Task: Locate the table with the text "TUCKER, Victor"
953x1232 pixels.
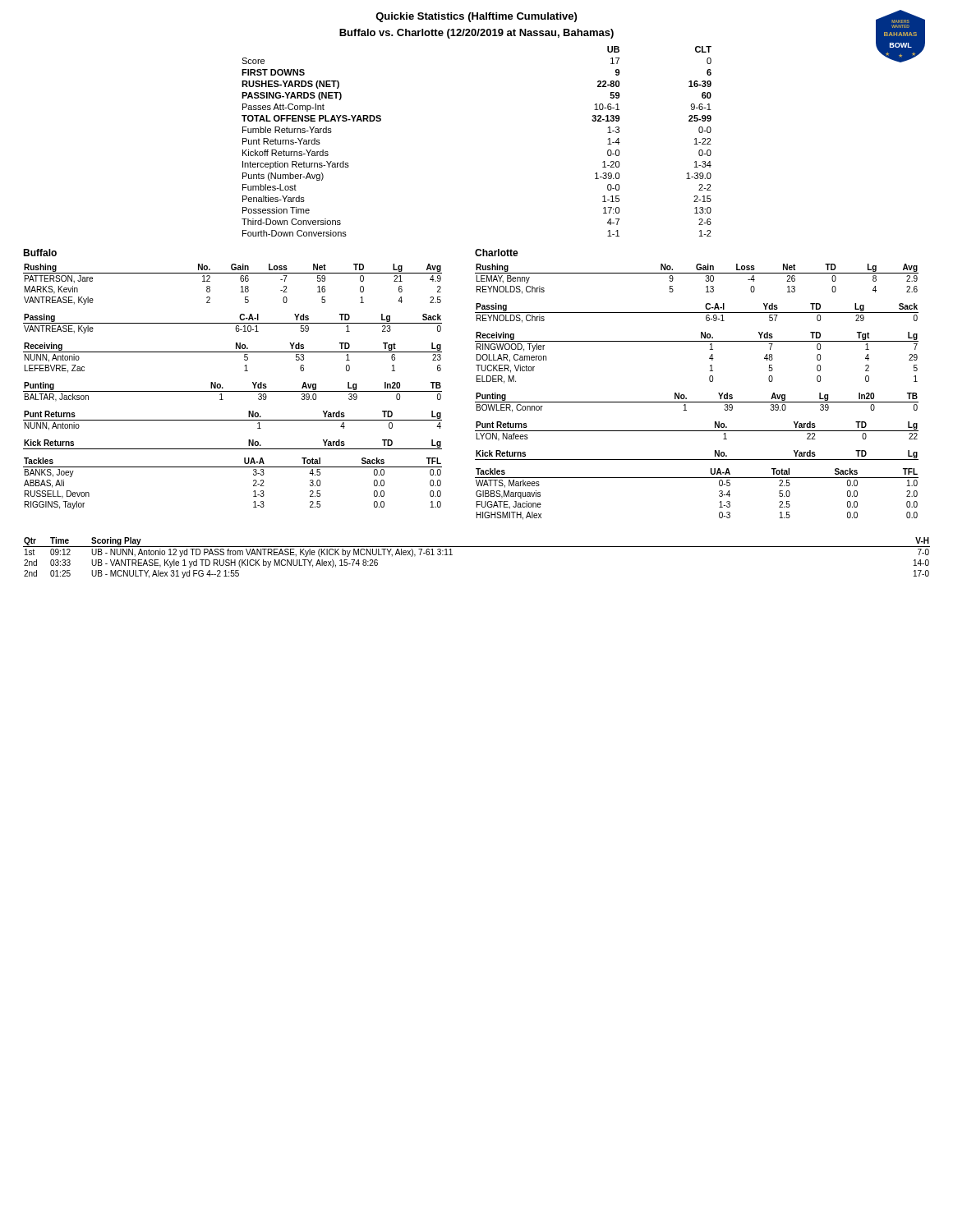Action: click(x=697, y=357)
